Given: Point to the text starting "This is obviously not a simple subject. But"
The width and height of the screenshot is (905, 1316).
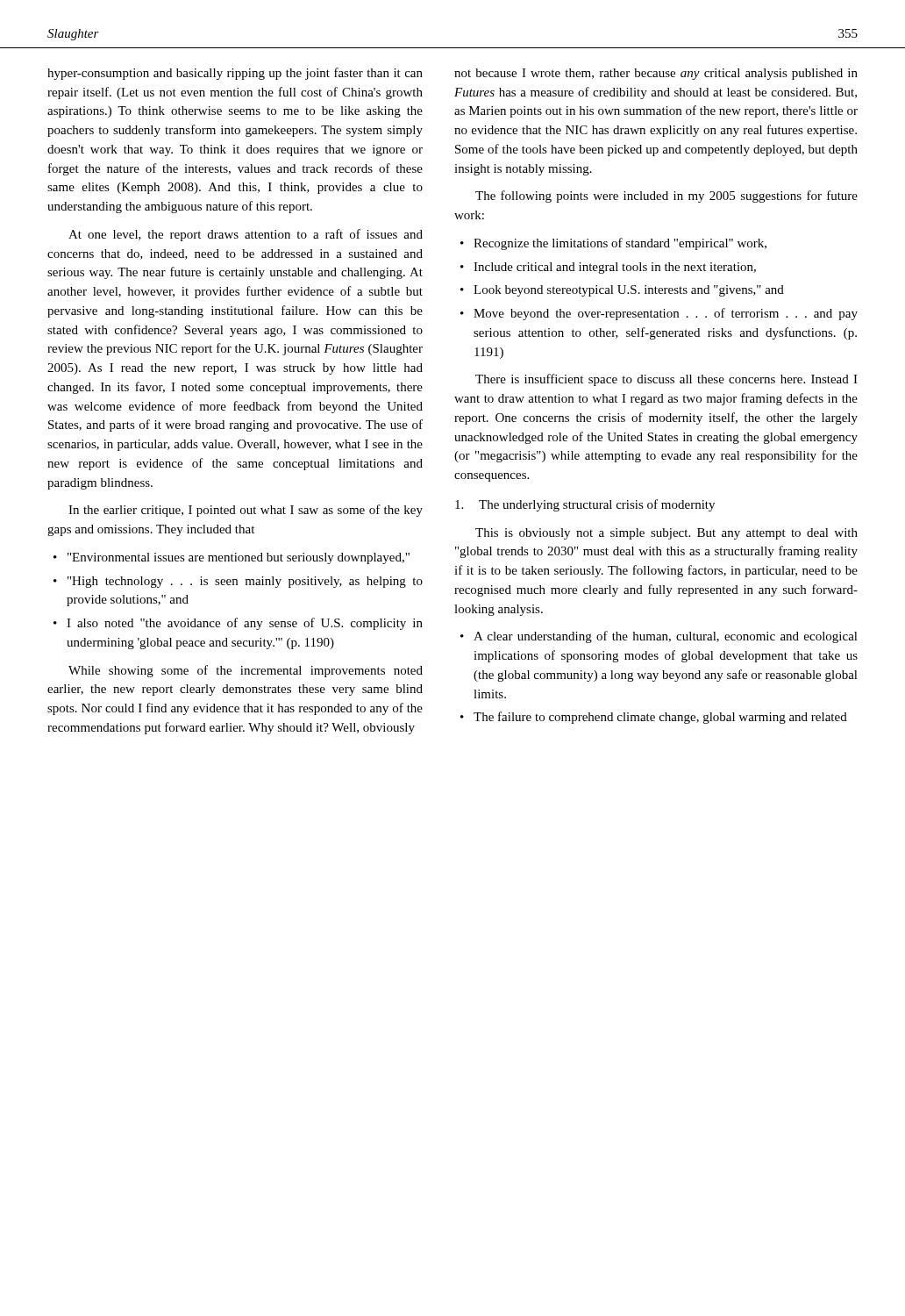Looking at the screenshot, I should pos(656,571).
